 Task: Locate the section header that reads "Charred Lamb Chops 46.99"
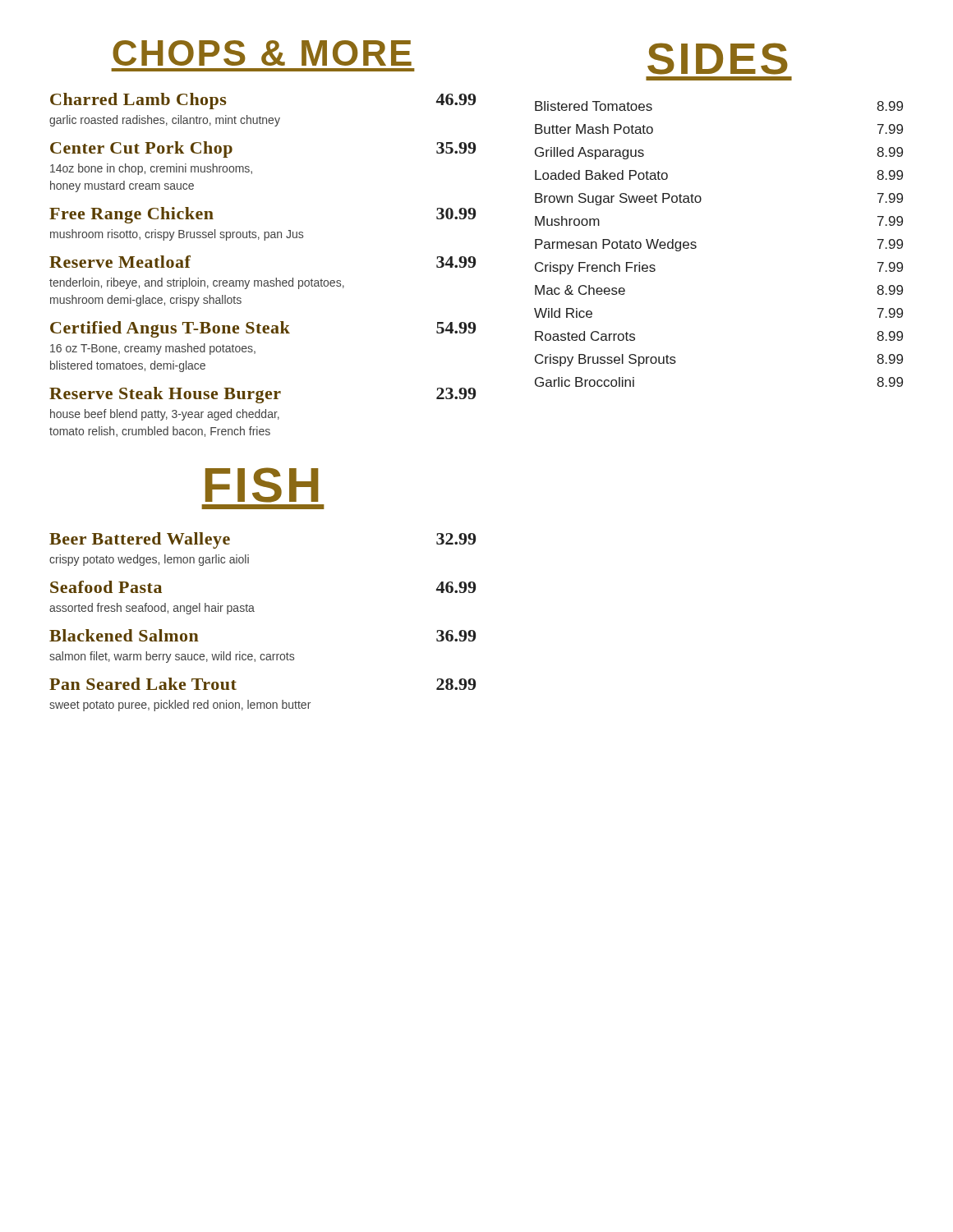pyautogui.click(x=140, y=101)
